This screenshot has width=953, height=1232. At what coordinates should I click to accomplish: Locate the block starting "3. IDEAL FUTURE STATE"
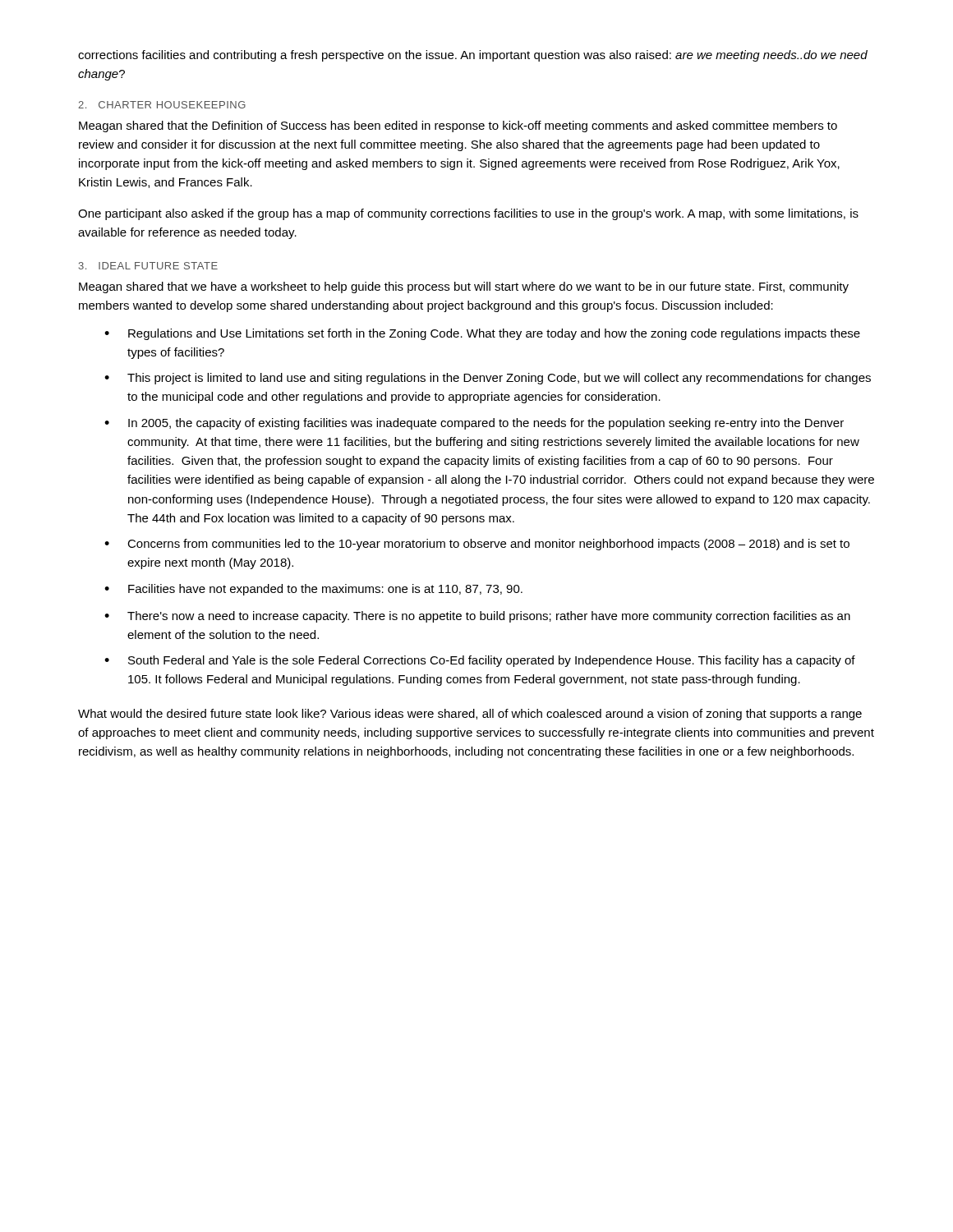[148, 266]
